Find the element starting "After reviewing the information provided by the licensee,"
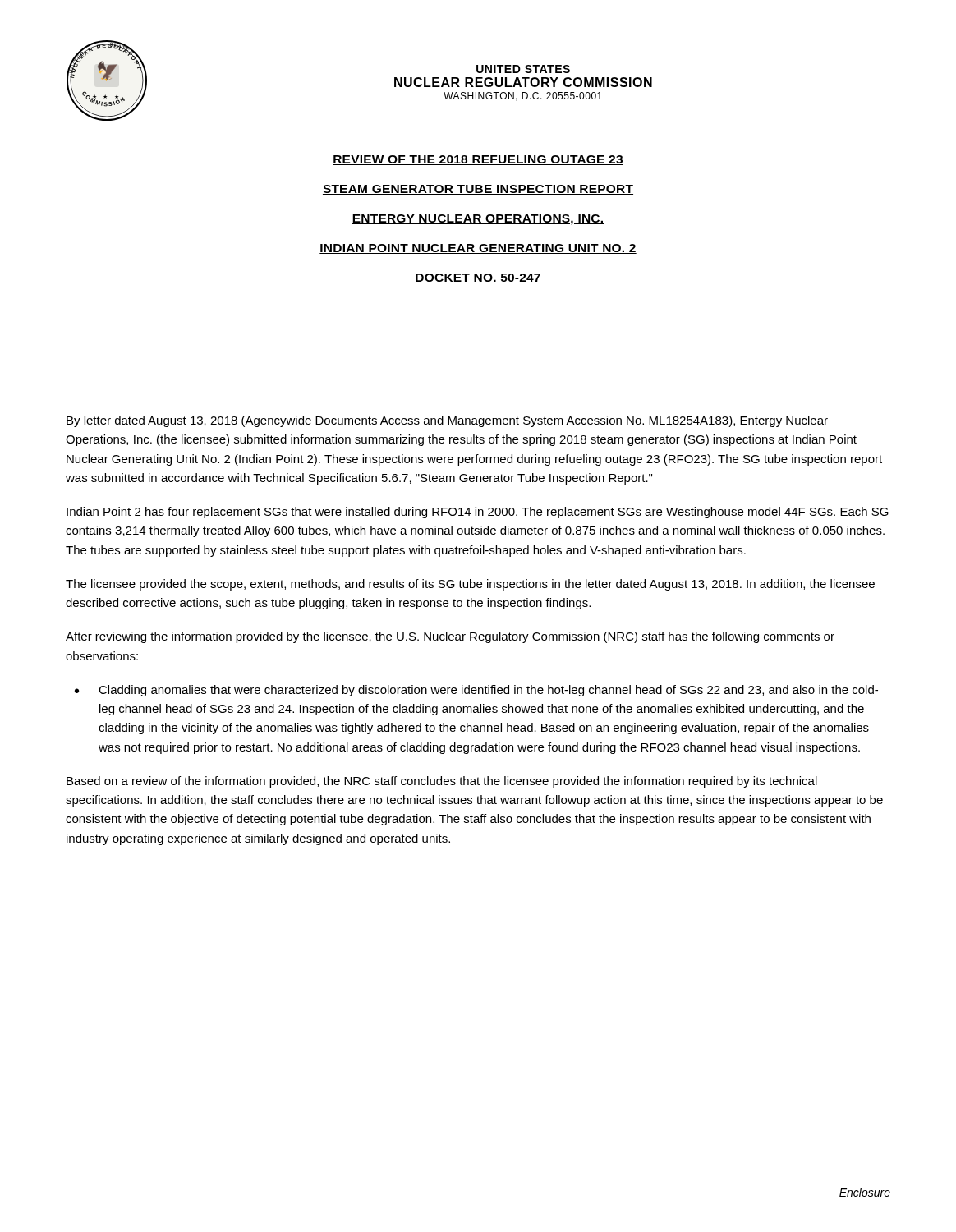The height and width of the screenshot is (1232, 956). click(x=450, y=646)
